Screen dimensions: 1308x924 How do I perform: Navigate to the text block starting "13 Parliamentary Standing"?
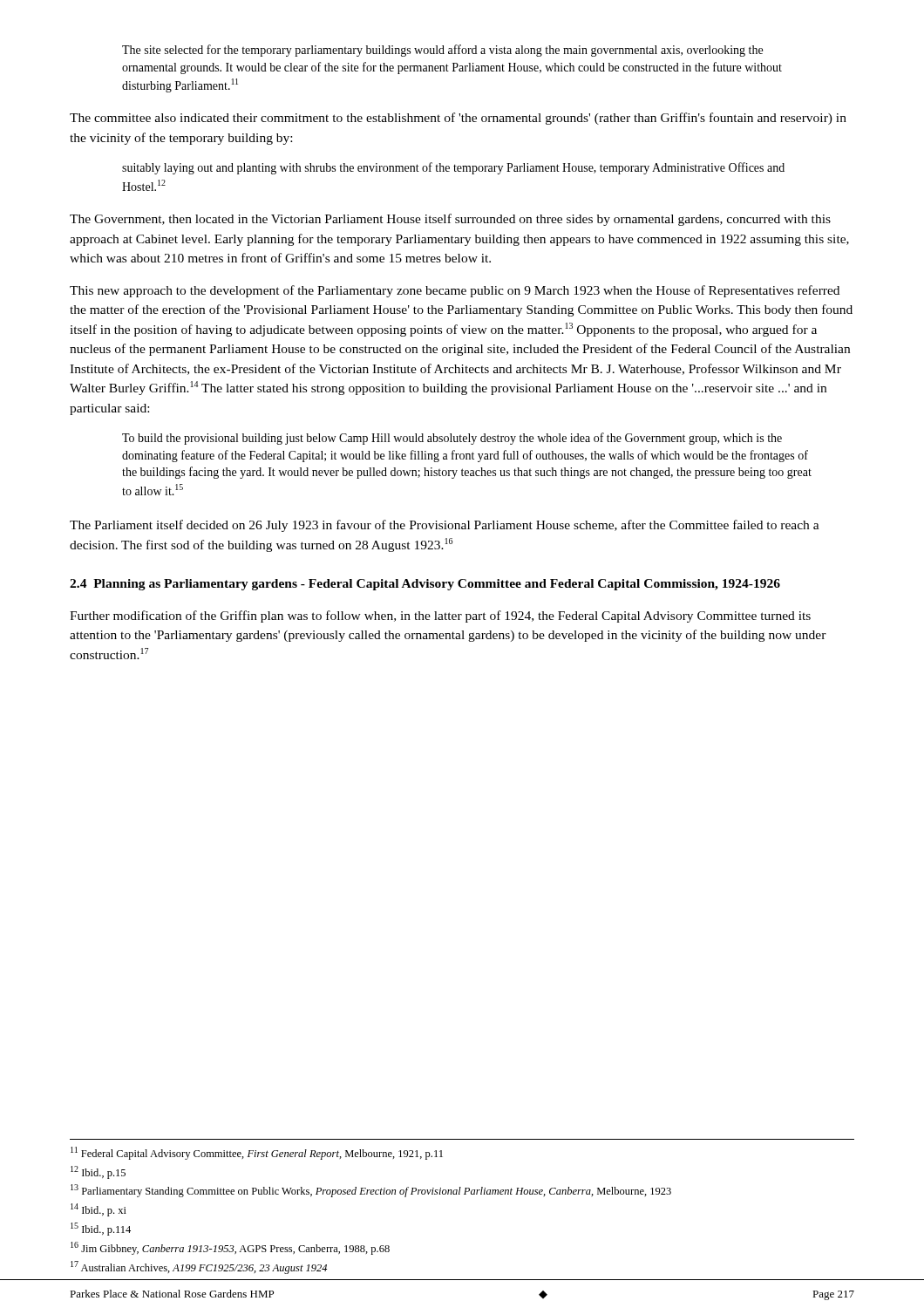coord(371,1190)
